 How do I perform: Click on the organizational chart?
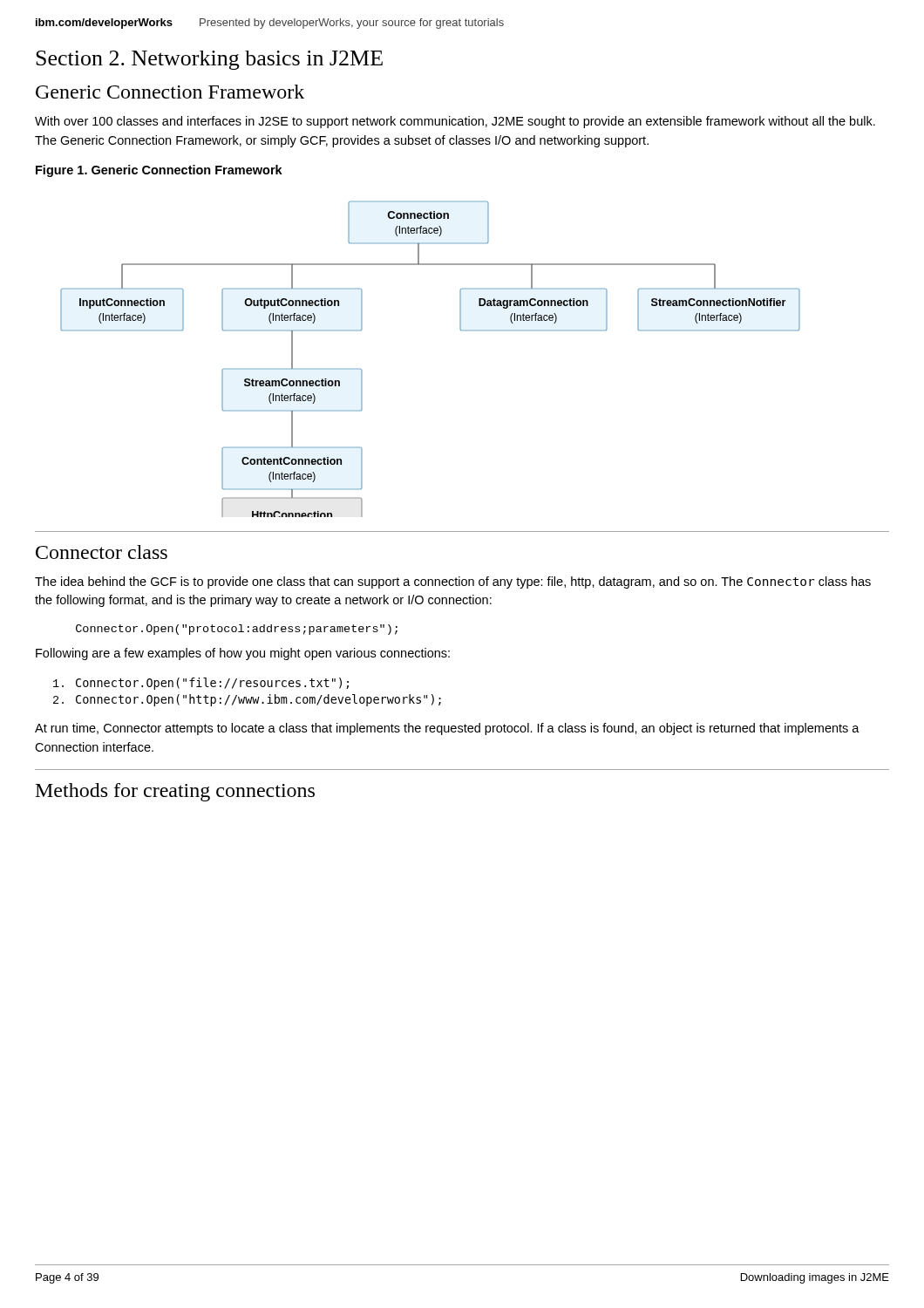click(x=462, y=351)
